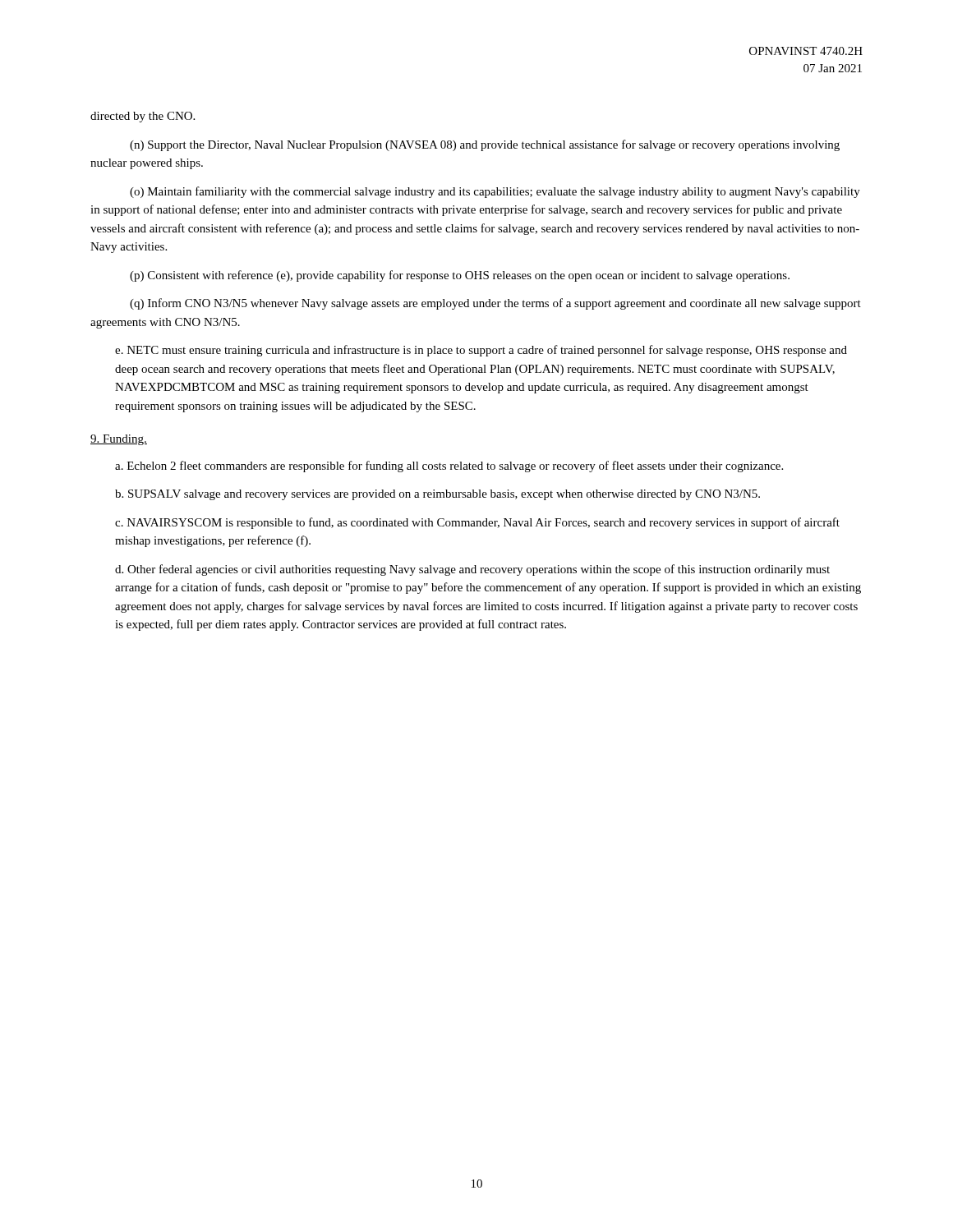The width and height of the screenshot is (953, 1232).
Task: Where is the passage that starts "(o) Maintain familiarity with the commercial salvage industry"?
Action: tap(475, 219)
